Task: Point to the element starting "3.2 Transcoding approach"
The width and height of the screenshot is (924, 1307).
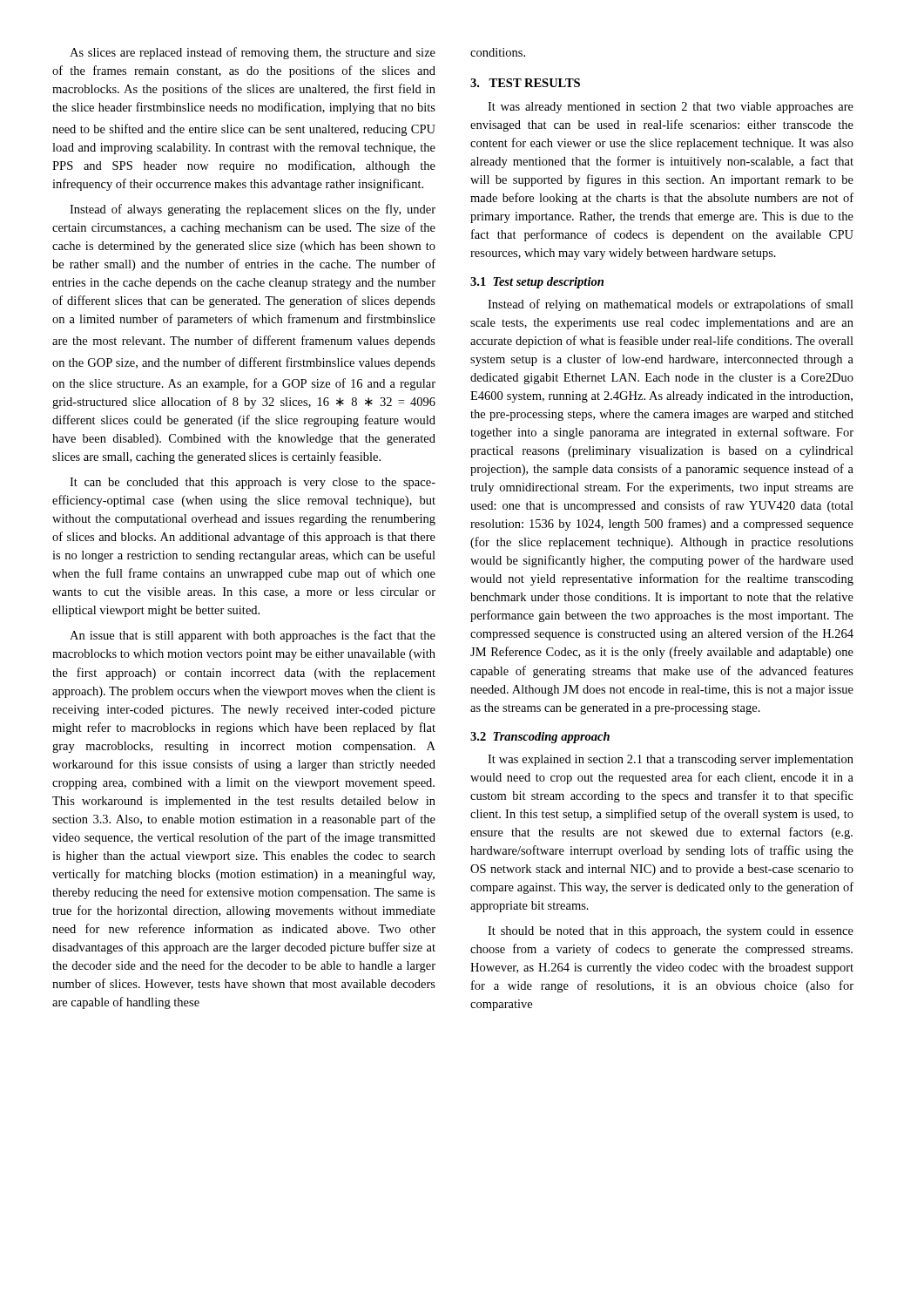Action: 540,738
